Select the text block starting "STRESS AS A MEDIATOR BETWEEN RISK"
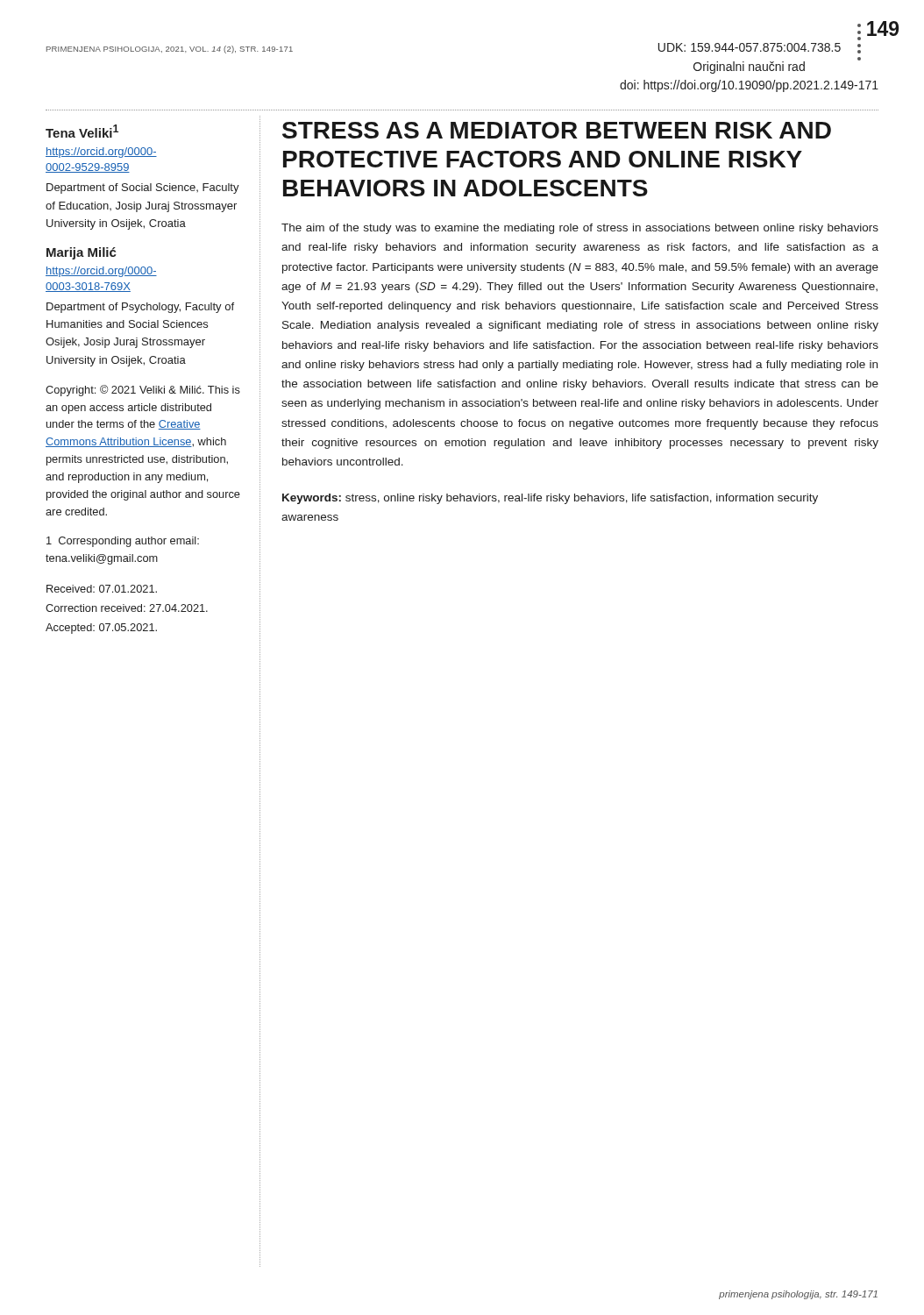The width and height of the screenshot is (924, 1315). pyautogui.click(x=557, y=159)
